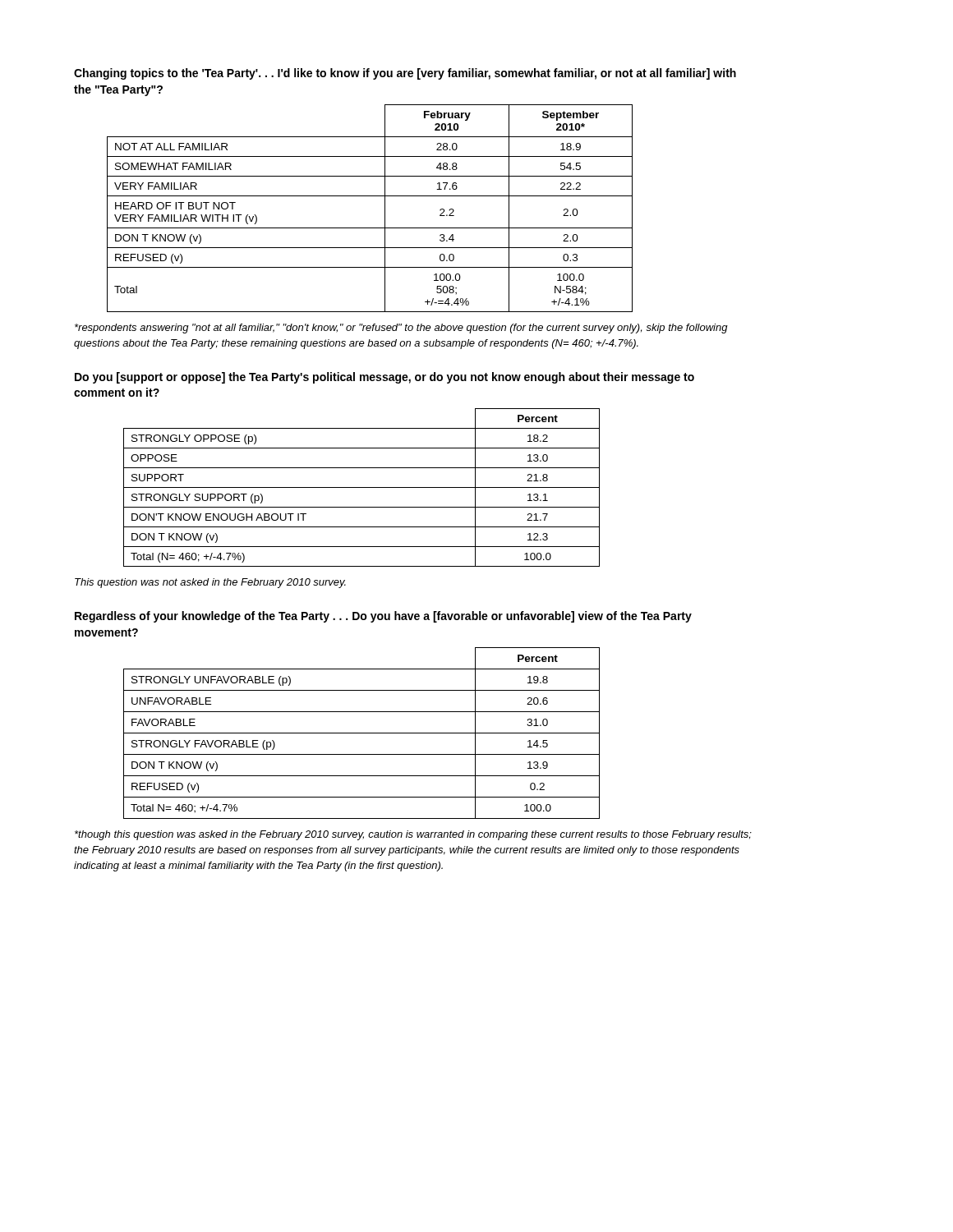953x1232 pixels.
Task: Click the passage that begins "though this question was asked"
Action: 413,850
